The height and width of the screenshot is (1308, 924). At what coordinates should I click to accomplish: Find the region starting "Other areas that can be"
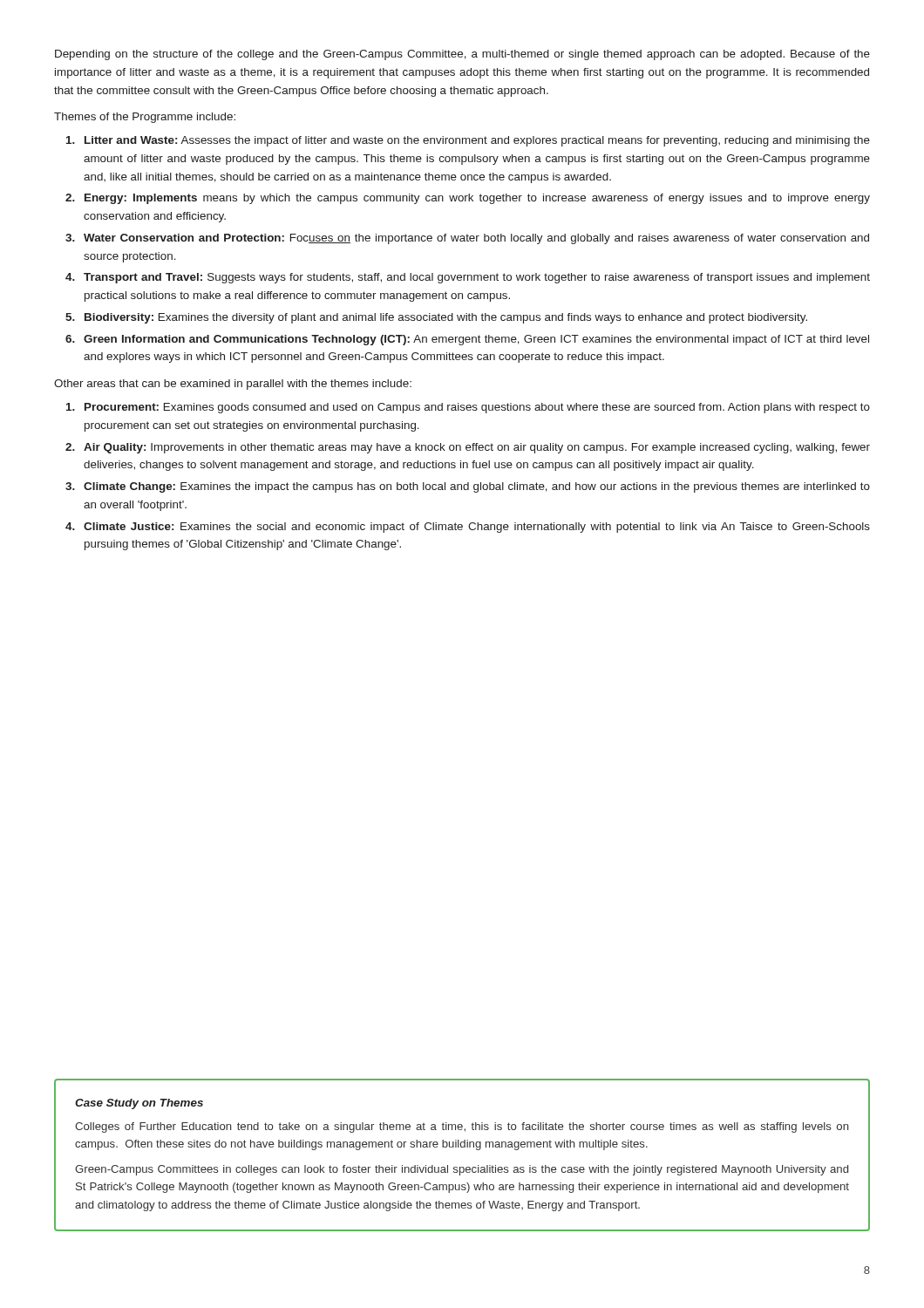point(233,384)
